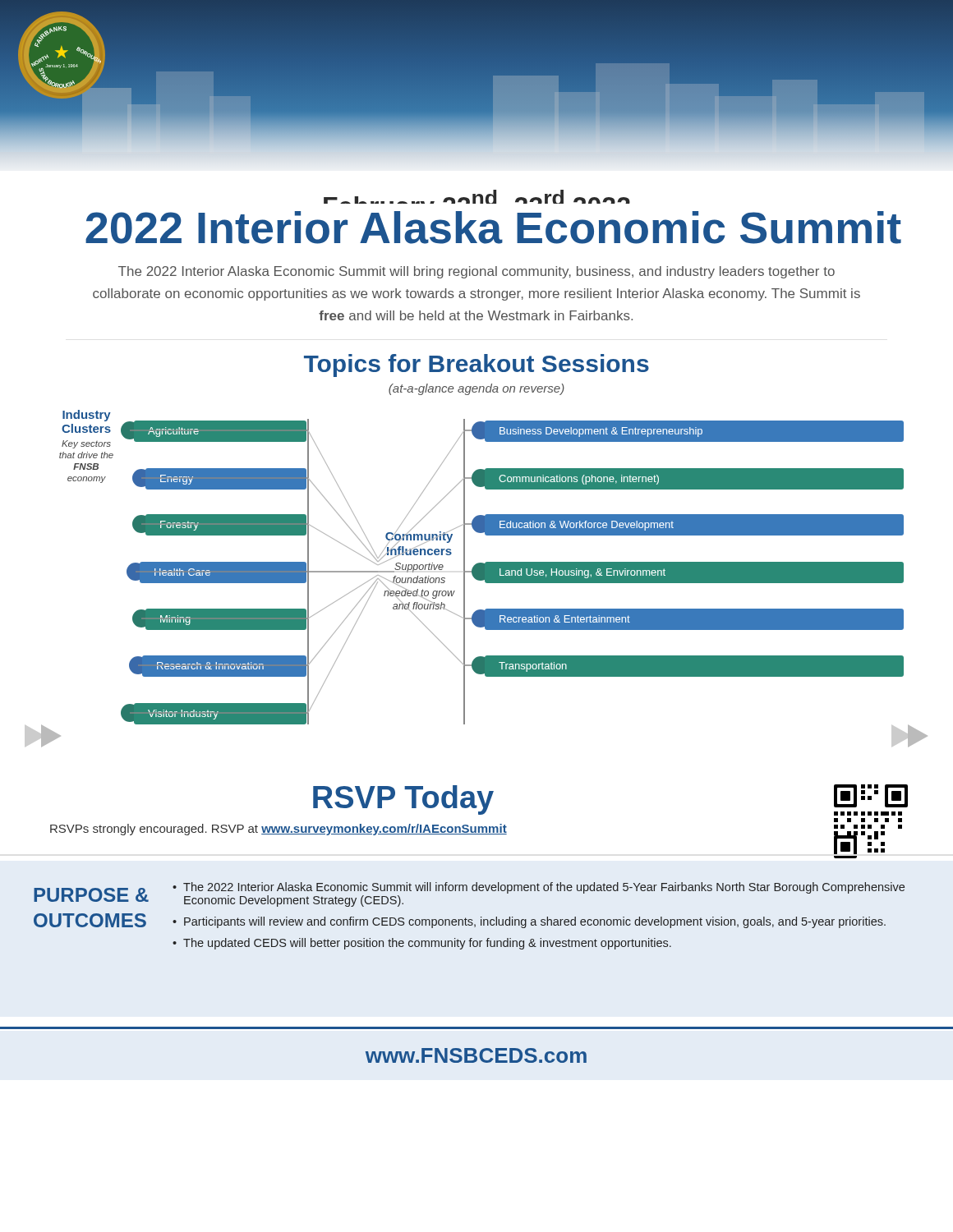
Task: Select the text starting "• The 2022 Interior Alaska Economic Summit will"
Action: (546, 894)
